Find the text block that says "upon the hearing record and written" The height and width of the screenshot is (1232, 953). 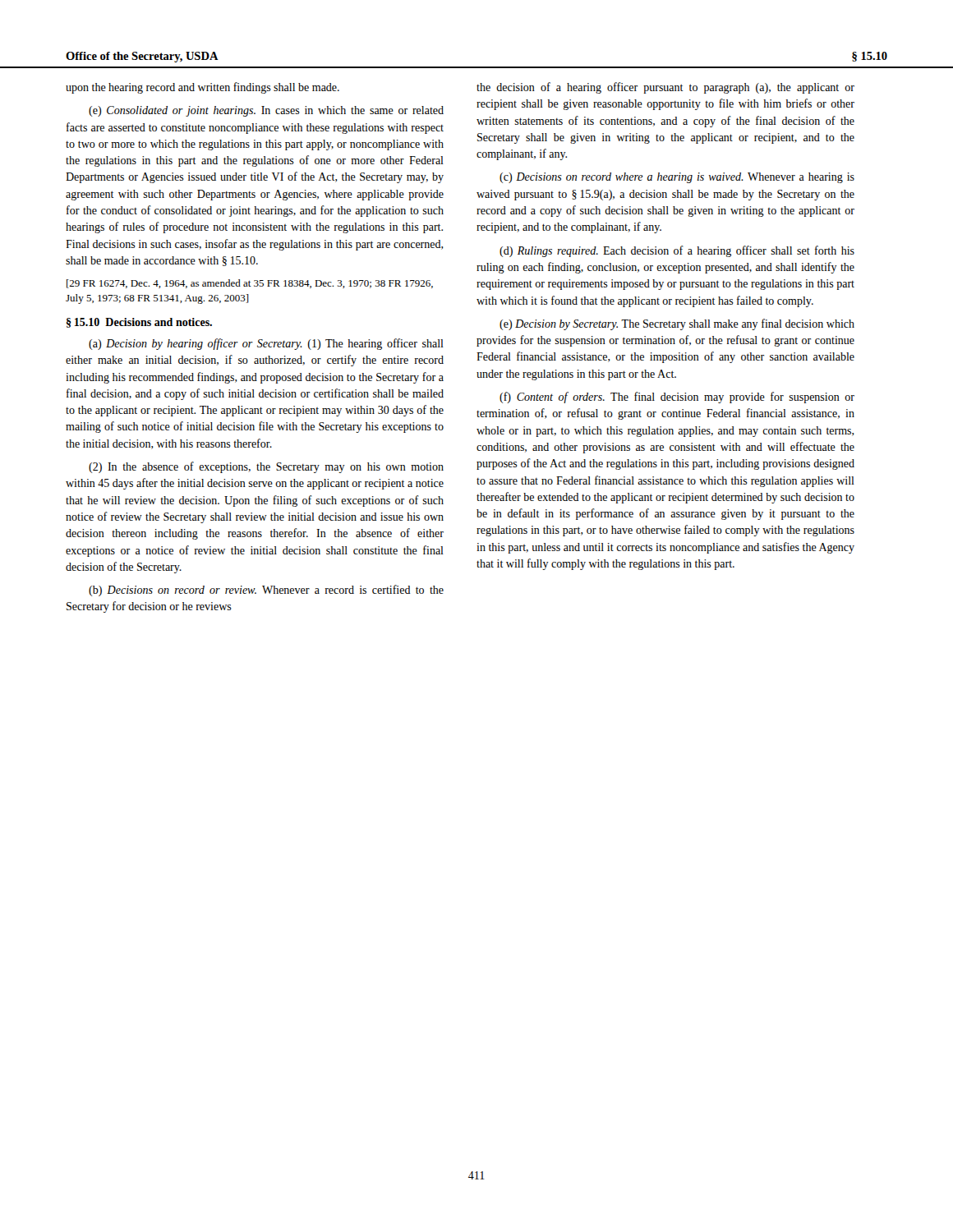255,88
